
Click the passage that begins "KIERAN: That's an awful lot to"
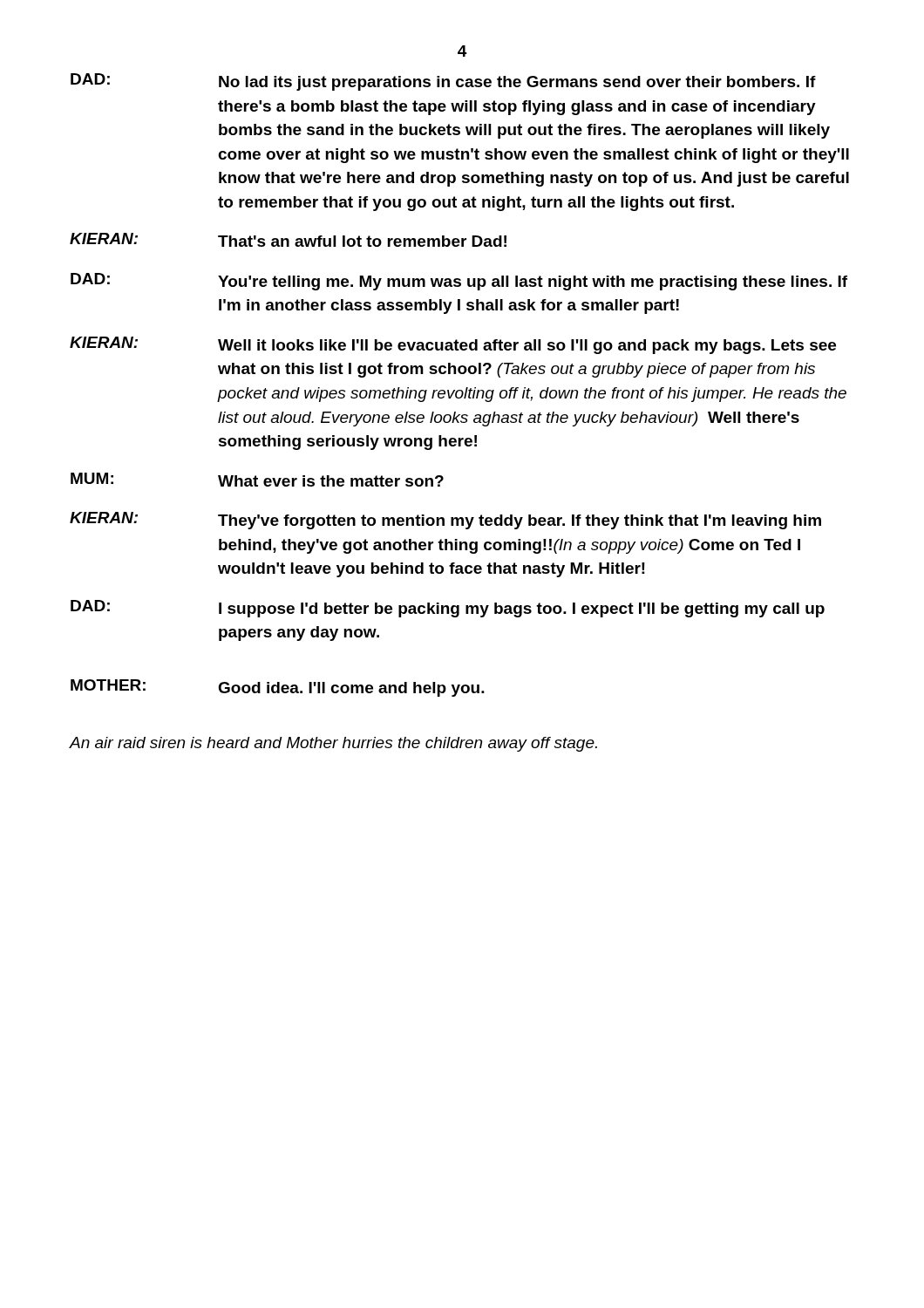point(462,242)
